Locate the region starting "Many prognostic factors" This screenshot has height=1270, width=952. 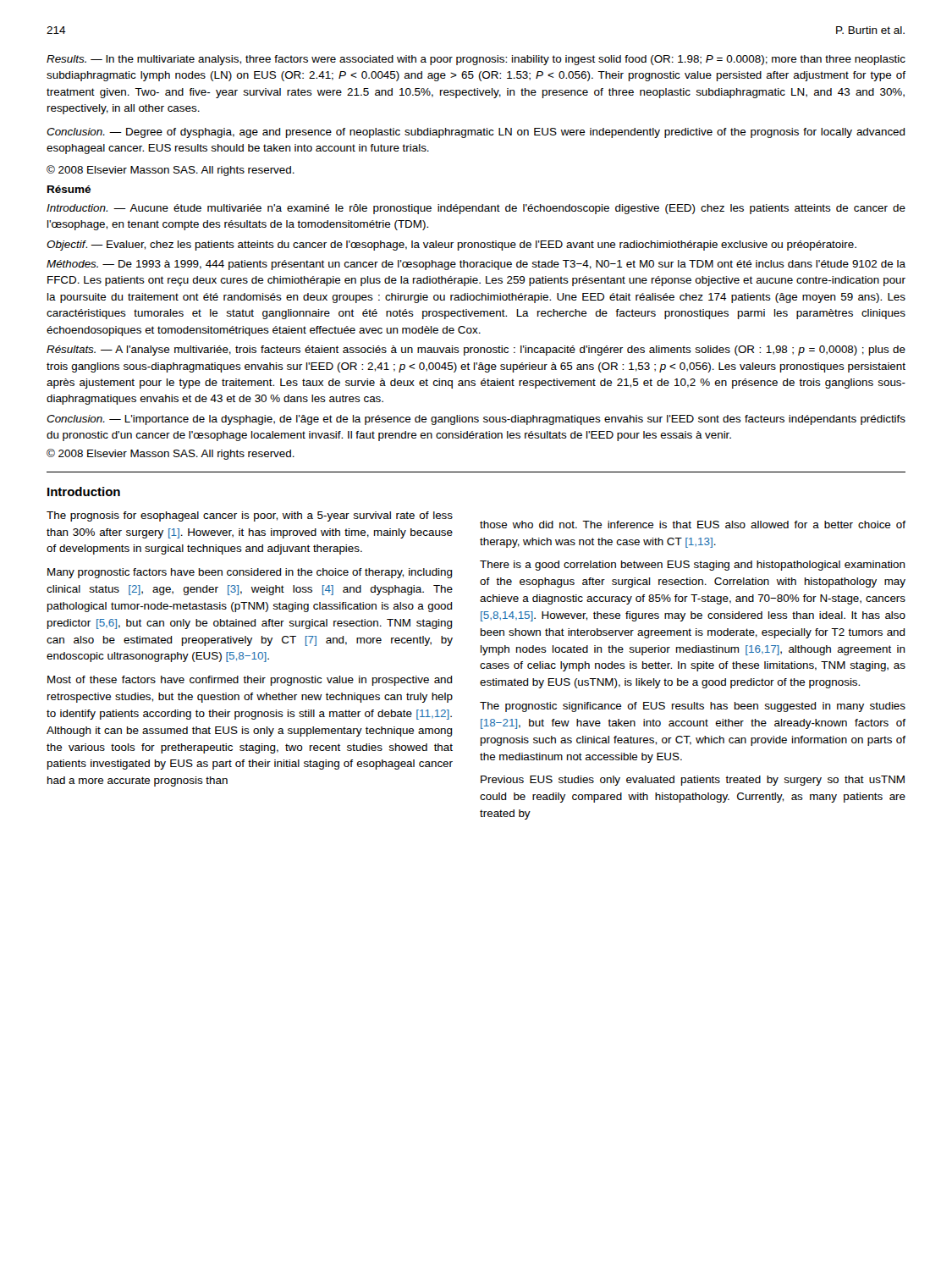(250, 614)
